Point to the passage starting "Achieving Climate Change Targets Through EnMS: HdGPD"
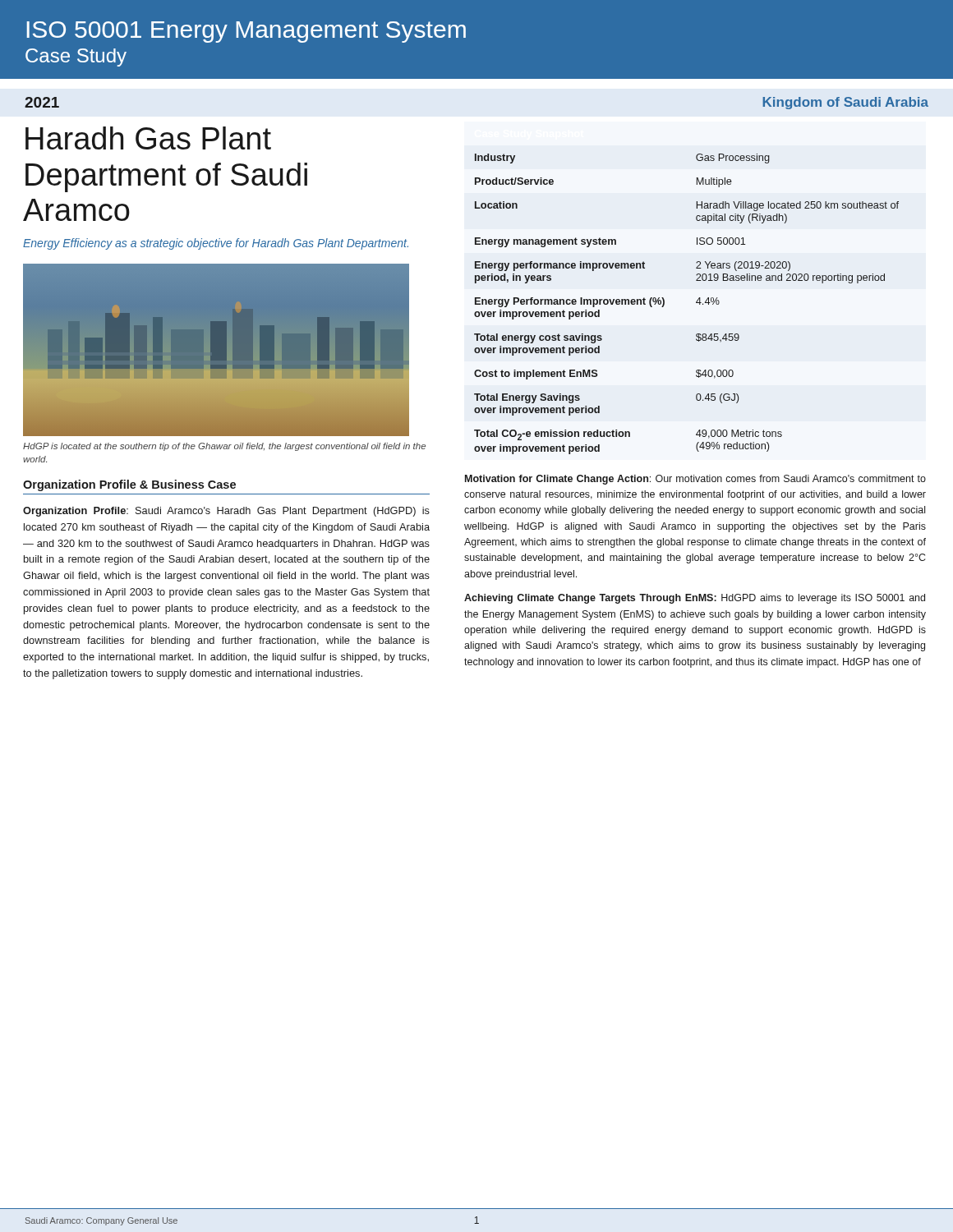Image resolution: width=953 pixels, height=1232 pixels. pos(695,630)
